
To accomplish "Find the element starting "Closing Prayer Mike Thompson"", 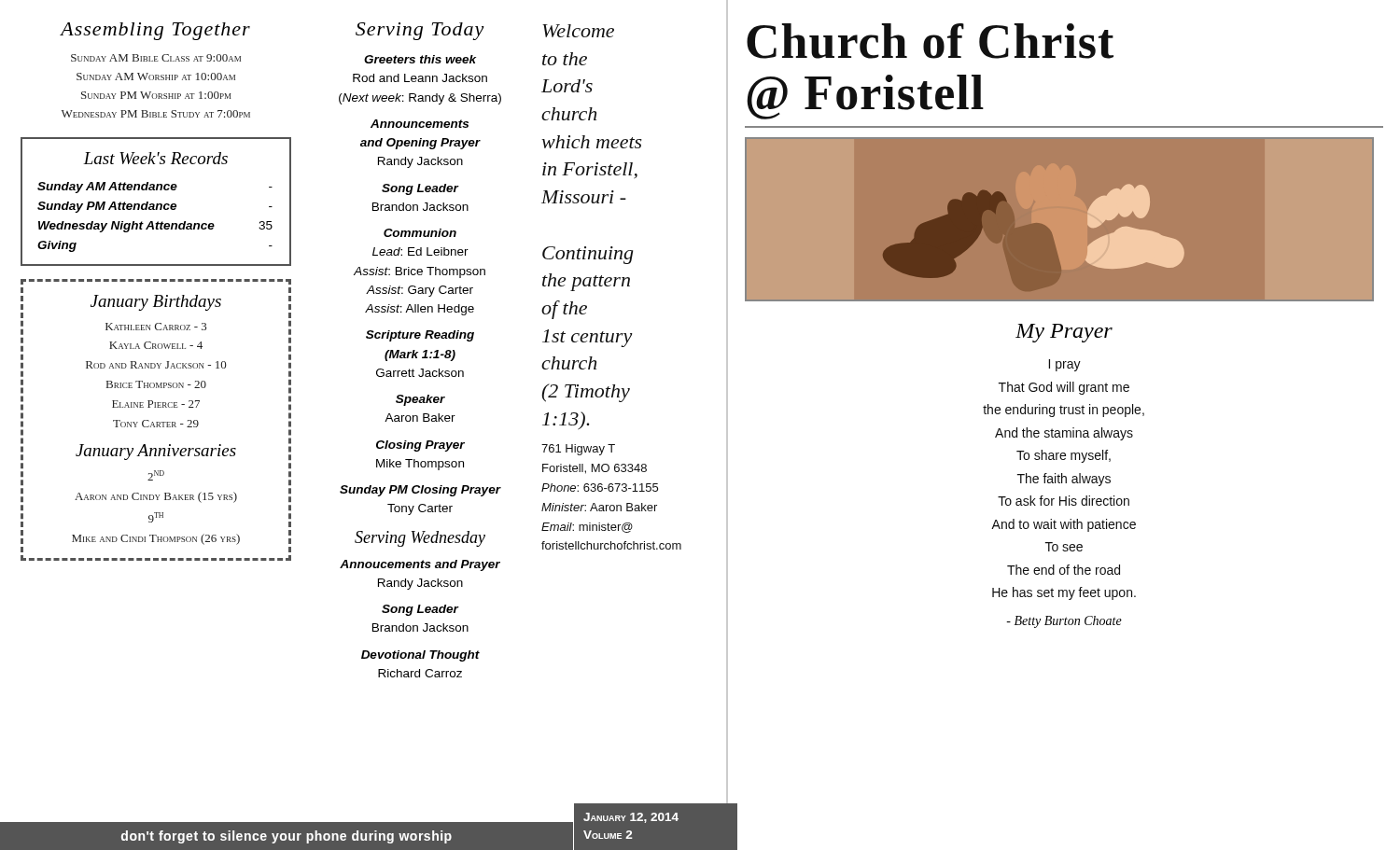I will tap(420, 454).
